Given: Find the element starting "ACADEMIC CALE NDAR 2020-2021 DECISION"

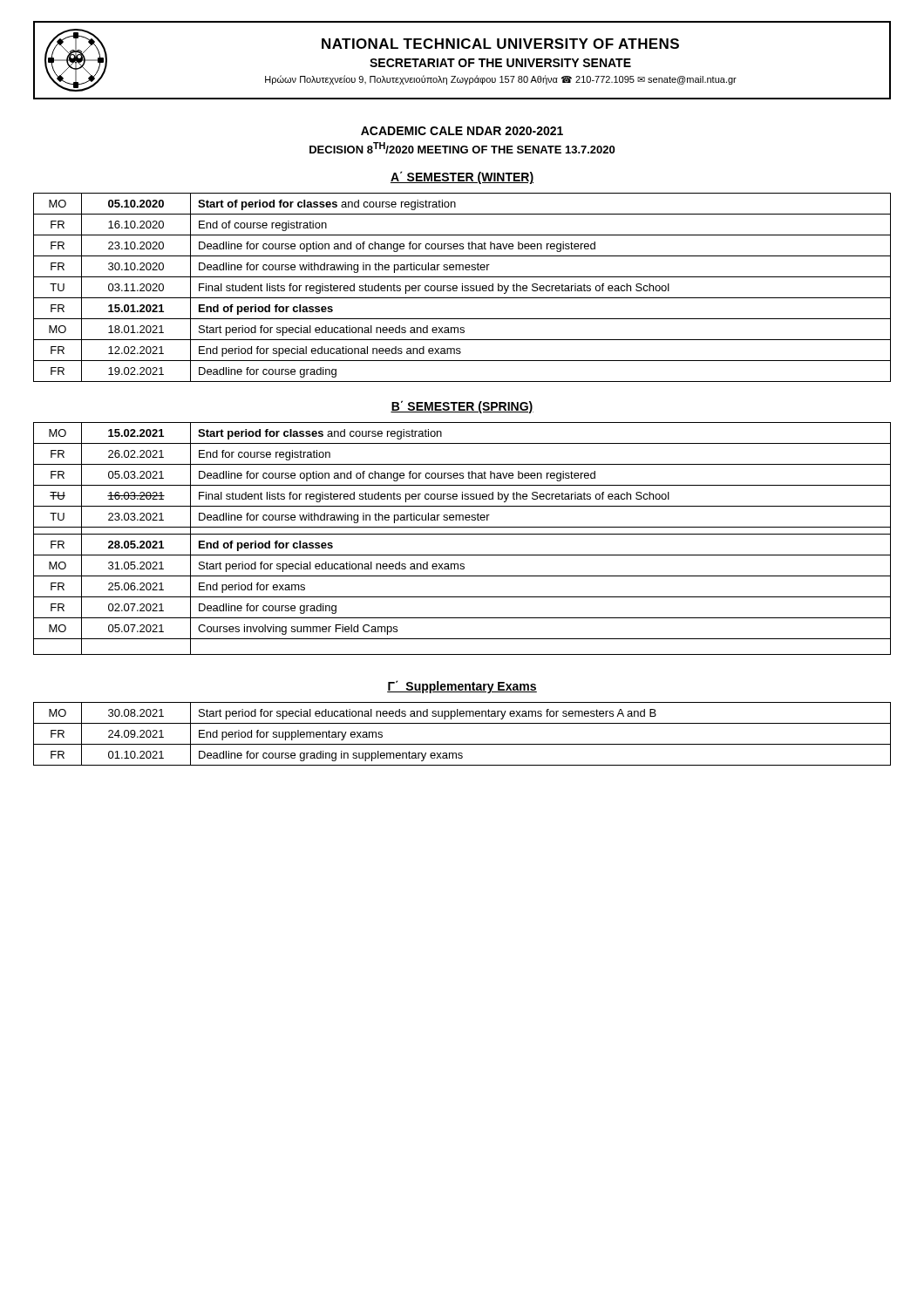Looking at the screenshot, I should point(462,140).
